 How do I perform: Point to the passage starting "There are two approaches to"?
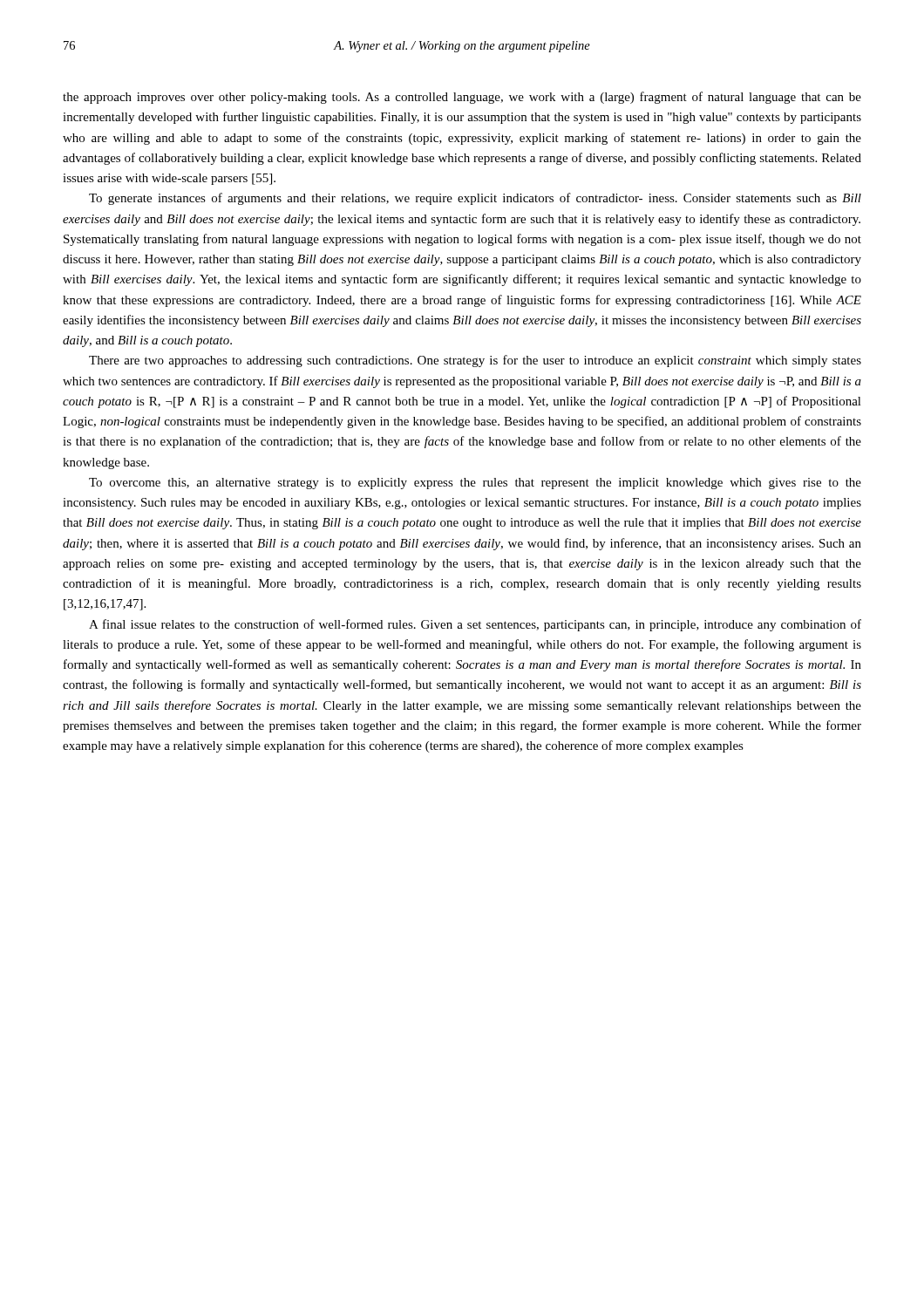[462, 412]
